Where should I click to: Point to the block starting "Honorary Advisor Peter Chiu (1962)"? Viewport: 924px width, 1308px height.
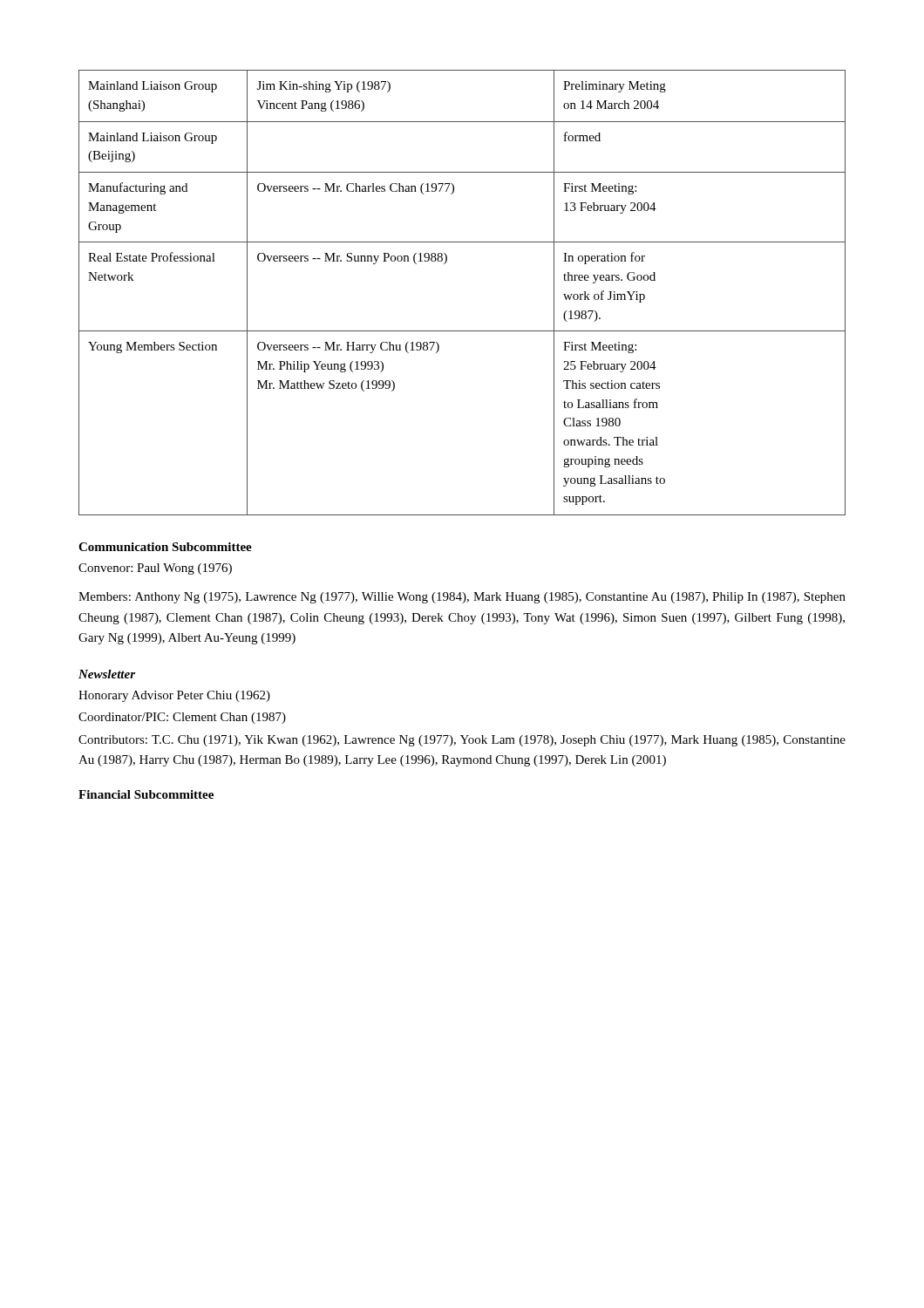174,695
